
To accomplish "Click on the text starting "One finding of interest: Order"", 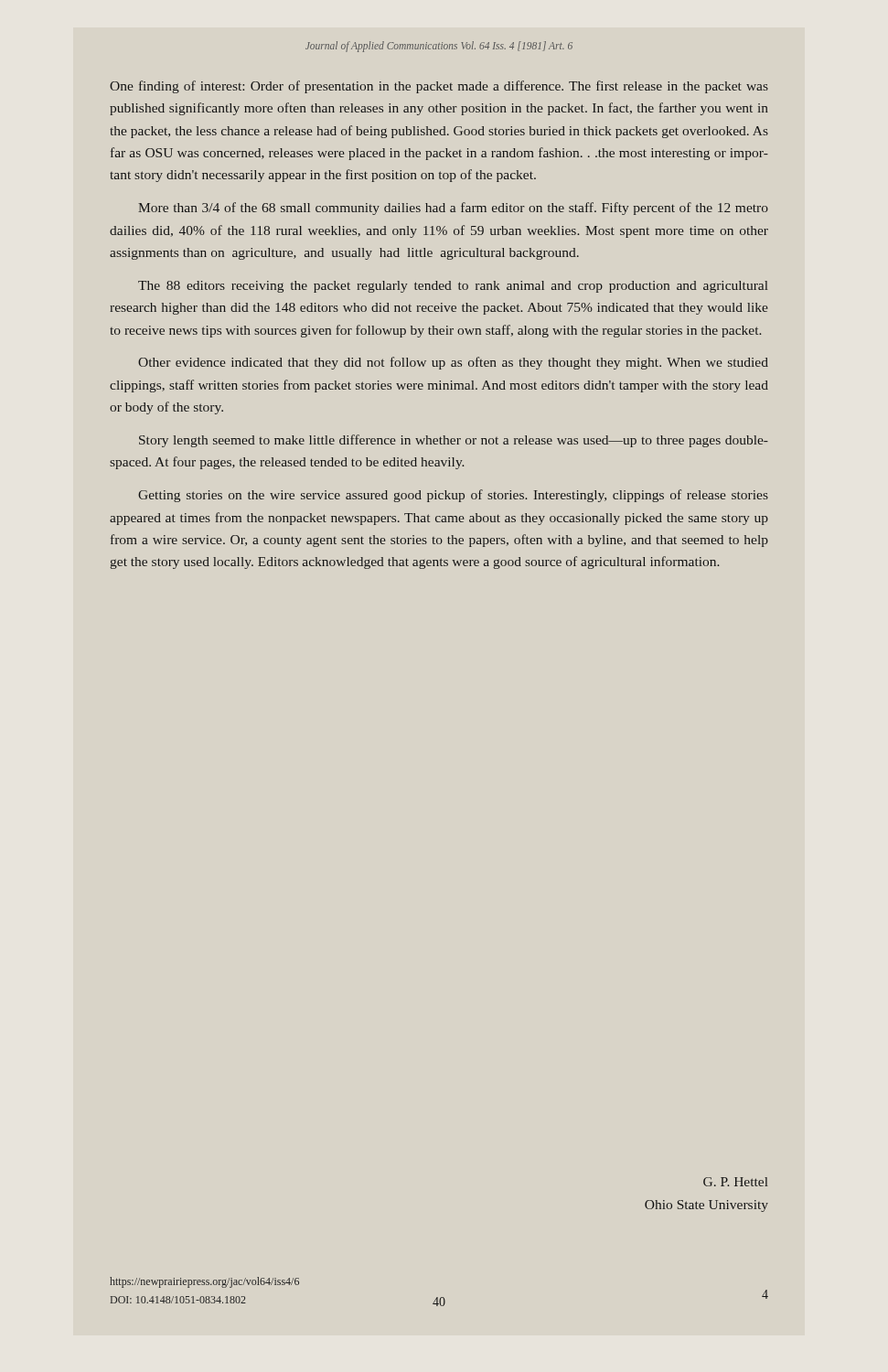I will [x=439, y=324].
